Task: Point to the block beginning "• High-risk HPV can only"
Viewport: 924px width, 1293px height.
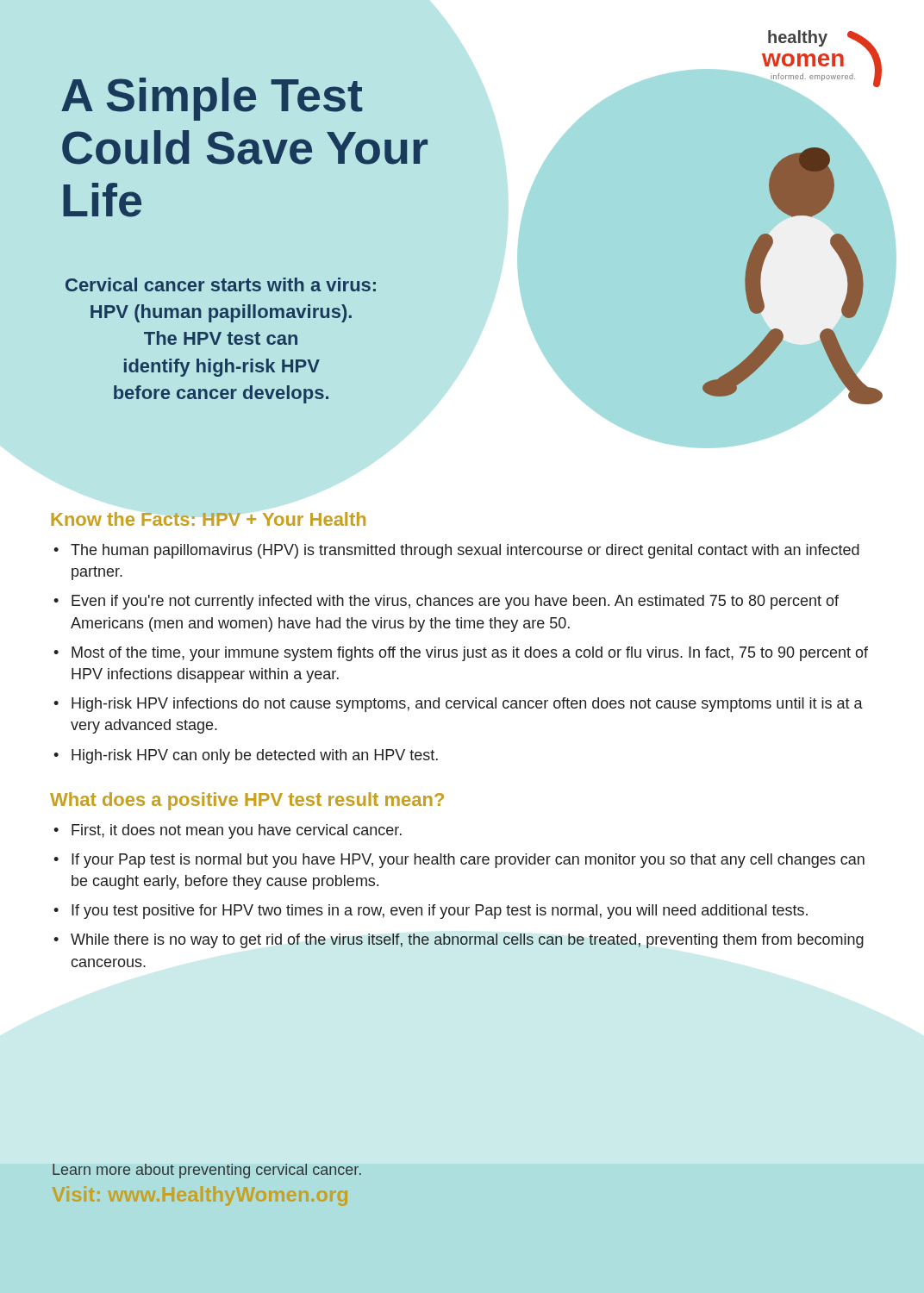Action: [x=246, y=755]
